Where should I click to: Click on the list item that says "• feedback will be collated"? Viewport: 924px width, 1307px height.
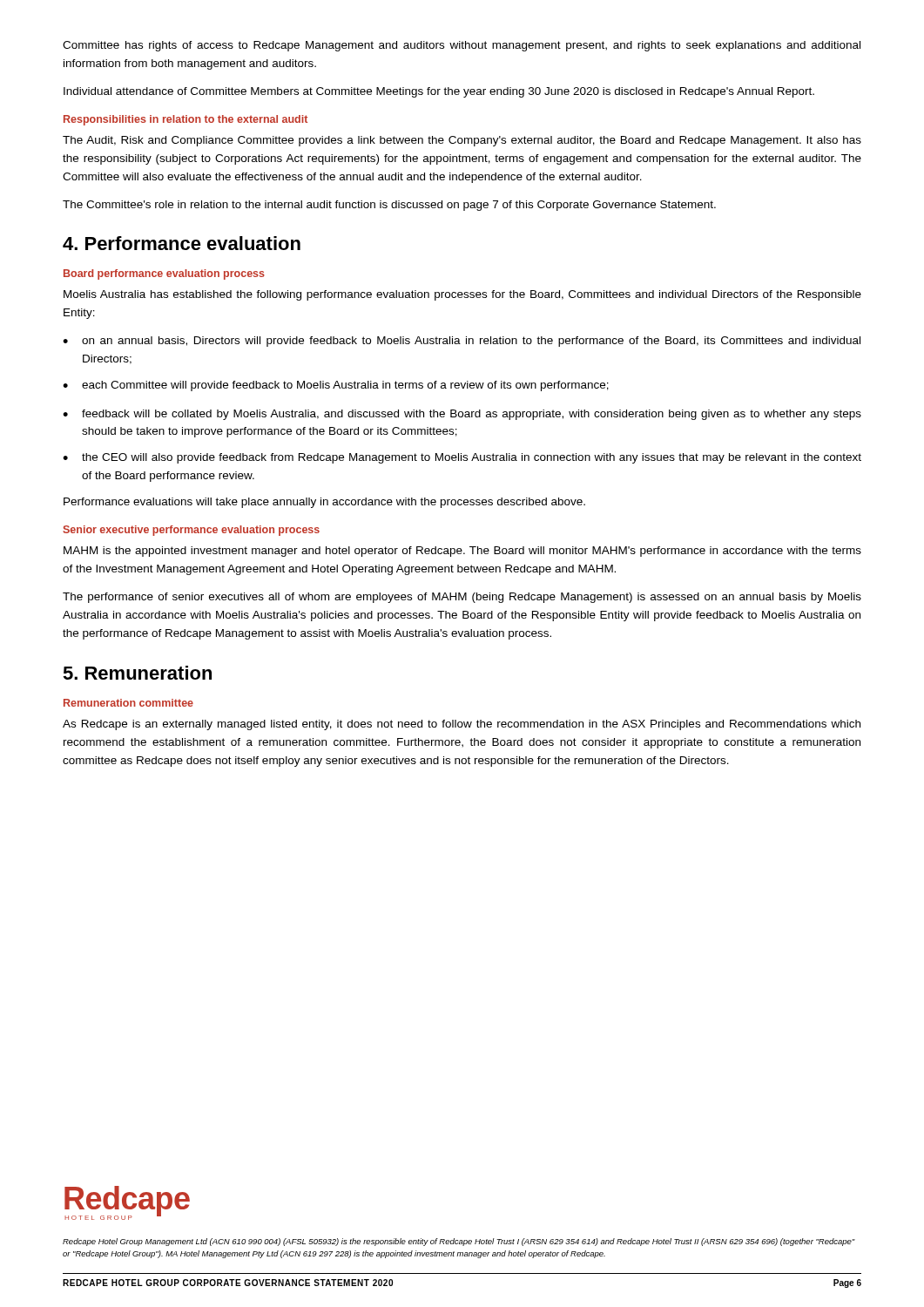(x=462, y=423)
